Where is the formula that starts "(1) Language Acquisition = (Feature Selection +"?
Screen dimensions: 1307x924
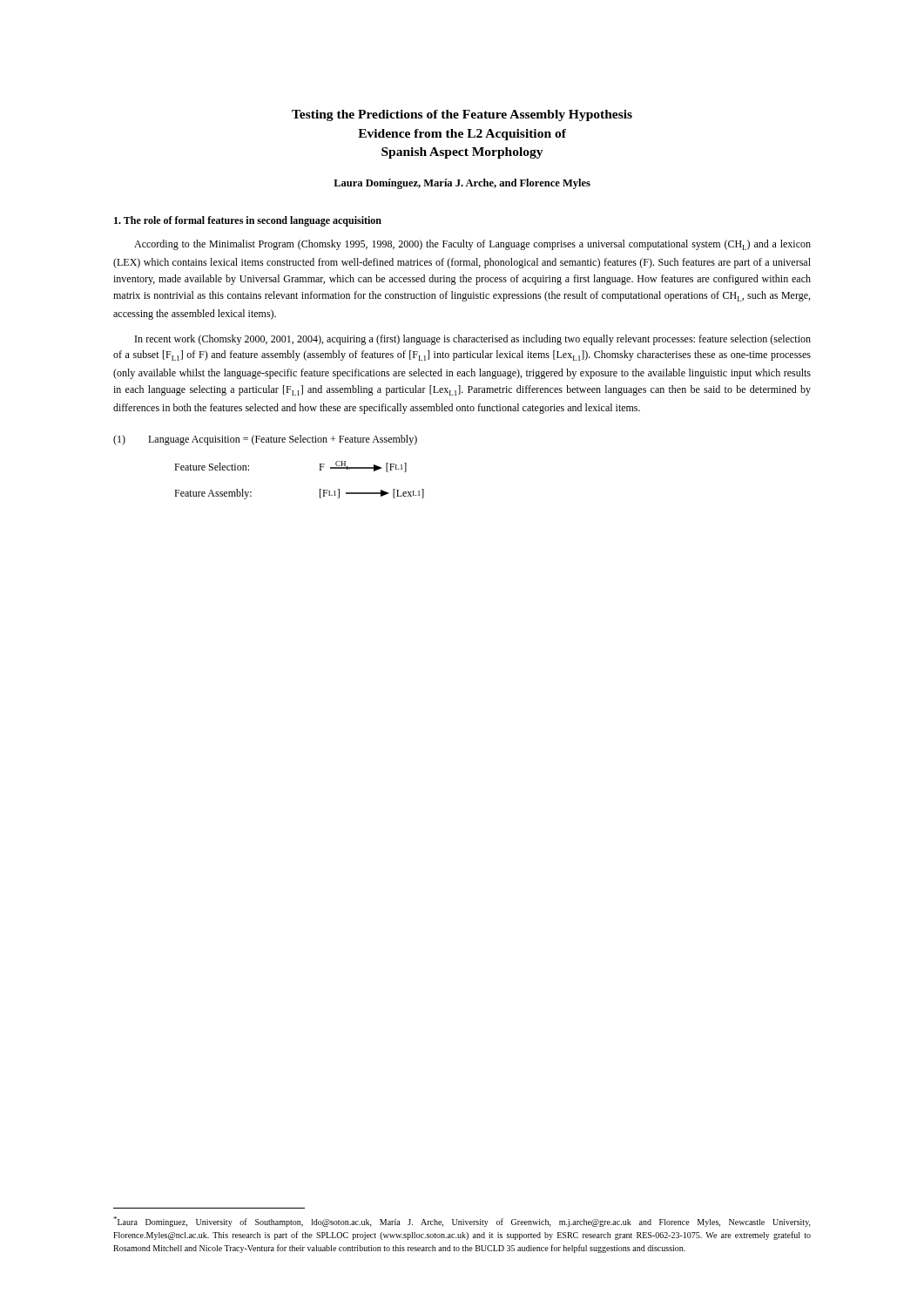(x=265, y=440)
